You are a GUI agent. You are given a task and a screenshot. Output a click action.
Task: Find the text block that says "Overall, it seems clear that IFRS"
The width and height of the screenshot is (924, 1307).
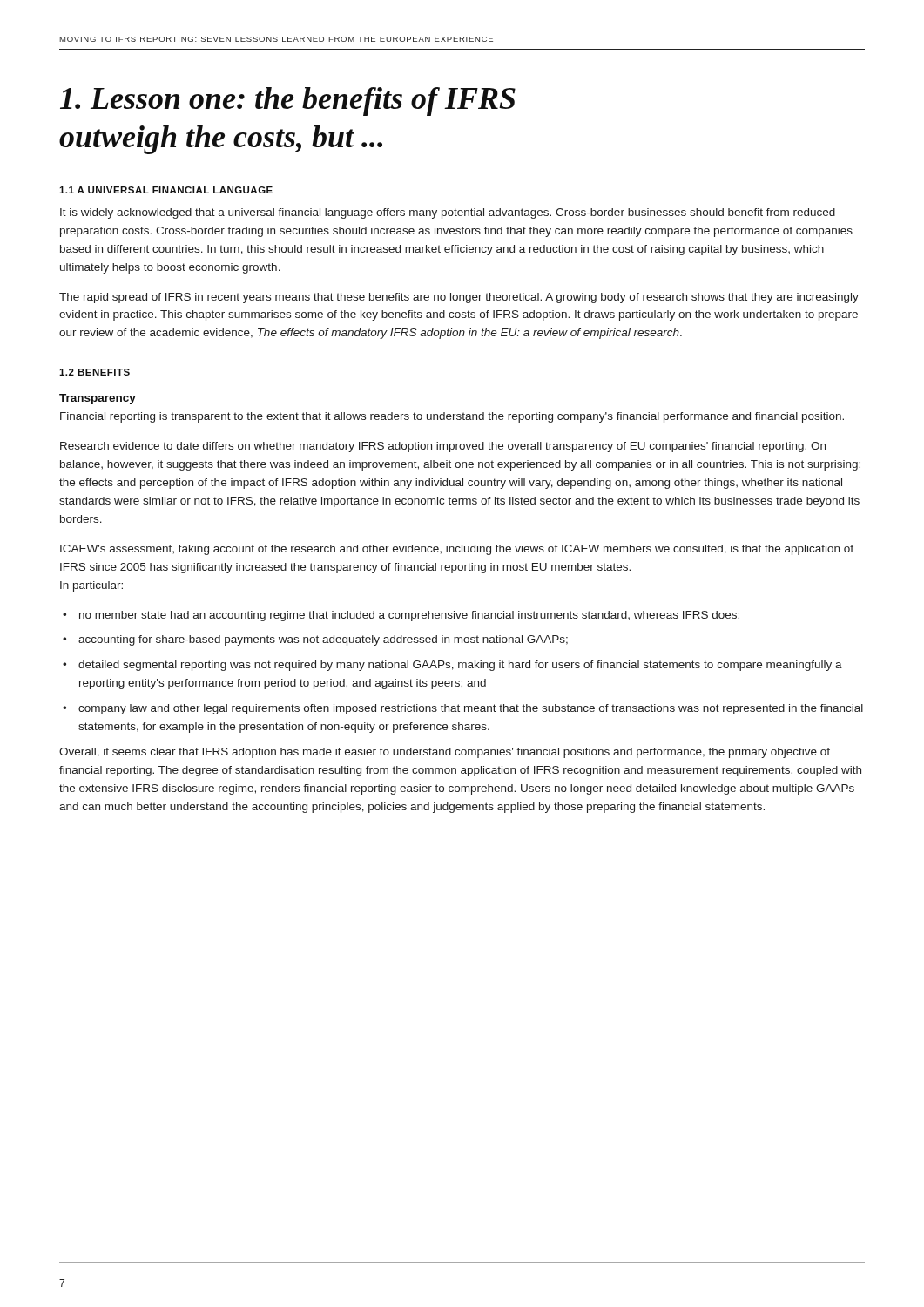click(461, 779)
